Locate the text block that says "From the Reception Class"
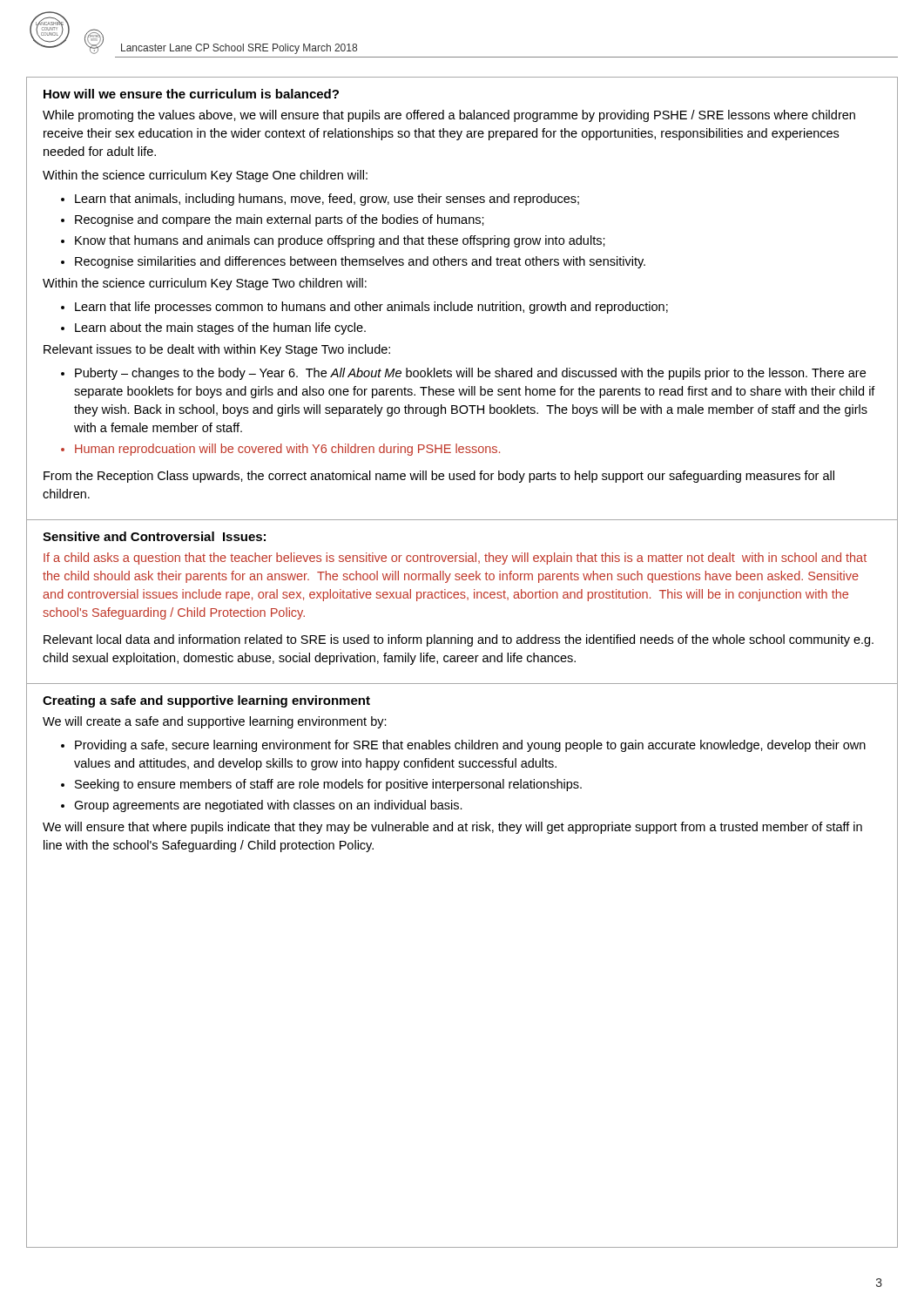Screen dimensions: 1307x924 point(439,485)
